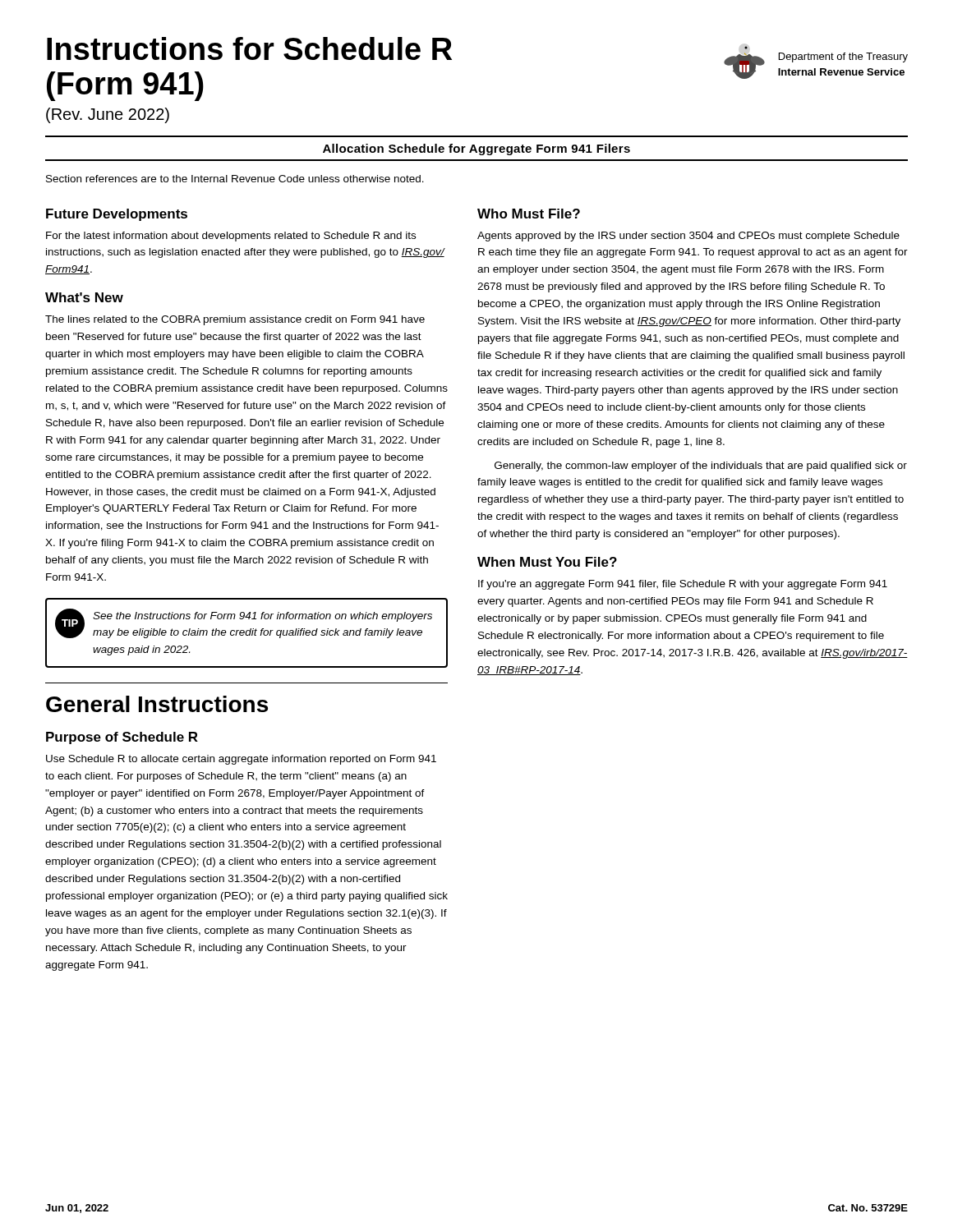The height and width of the screenshot is (1232, 953).
Task: Navigate to the element starting "The lines related to"
Action: coord(246,448)
